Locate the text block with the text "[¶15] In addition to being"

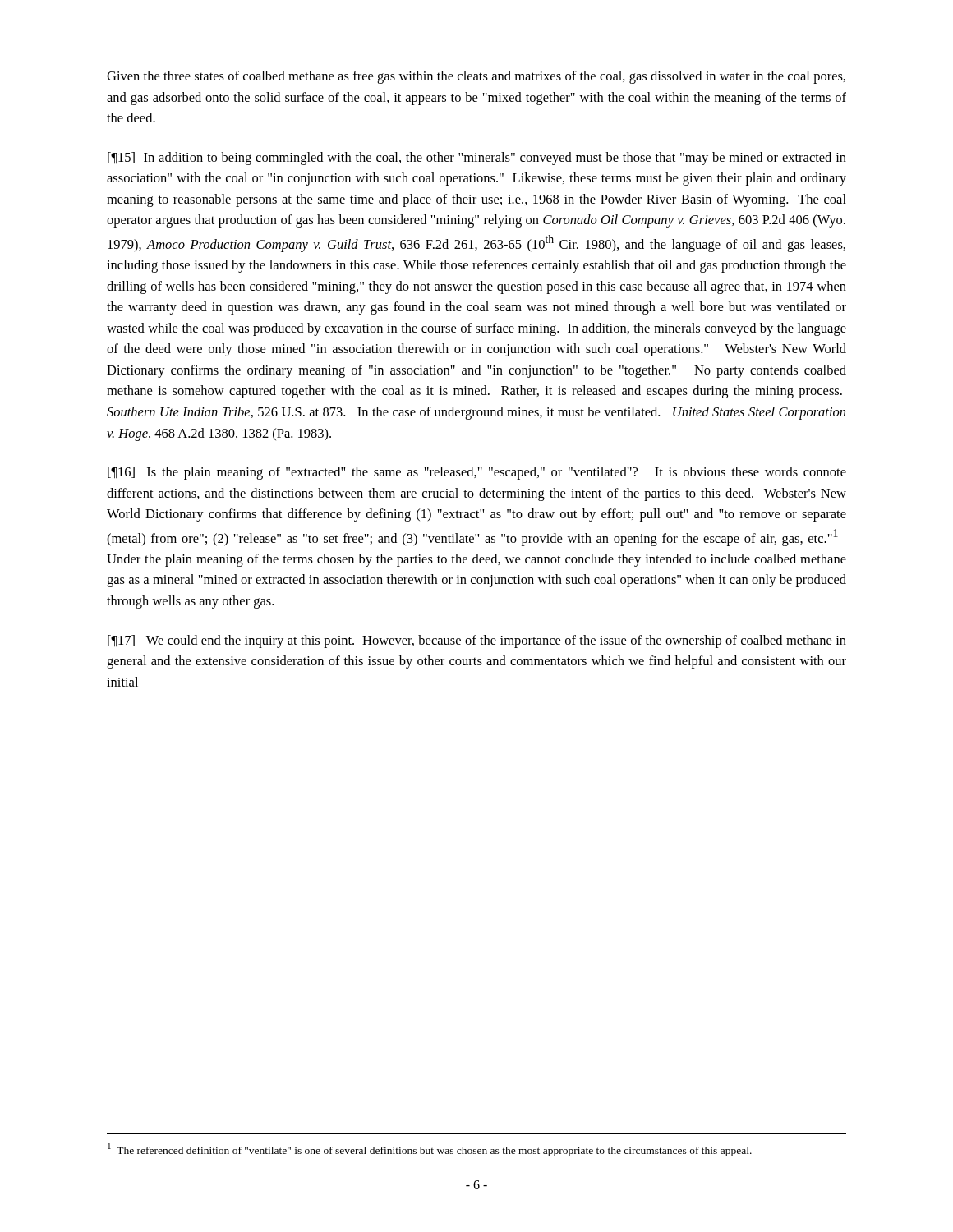click(x=476, y=295)
